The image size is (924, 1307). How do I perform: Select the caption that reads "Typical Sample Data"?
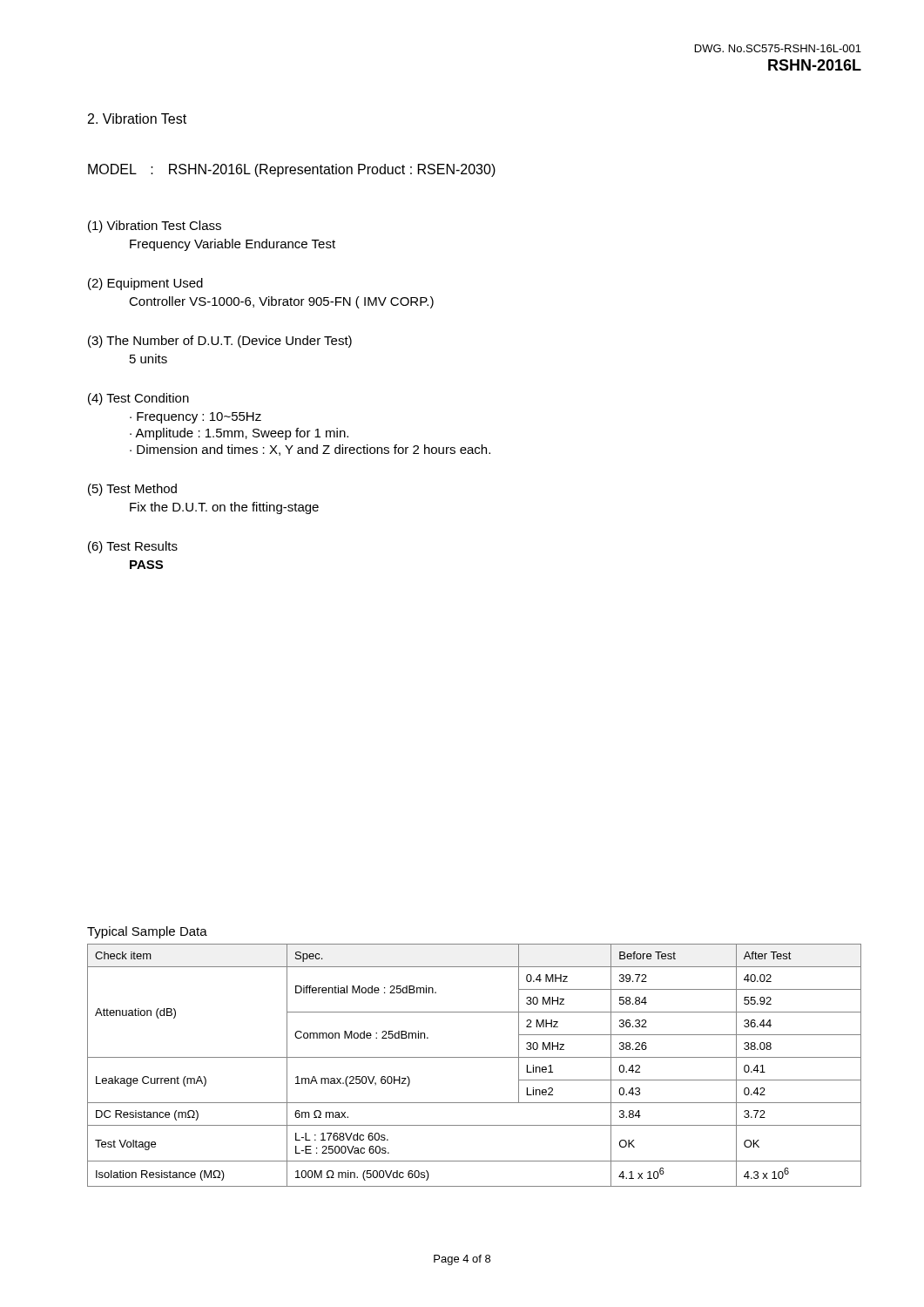click(x=147, y=931)
